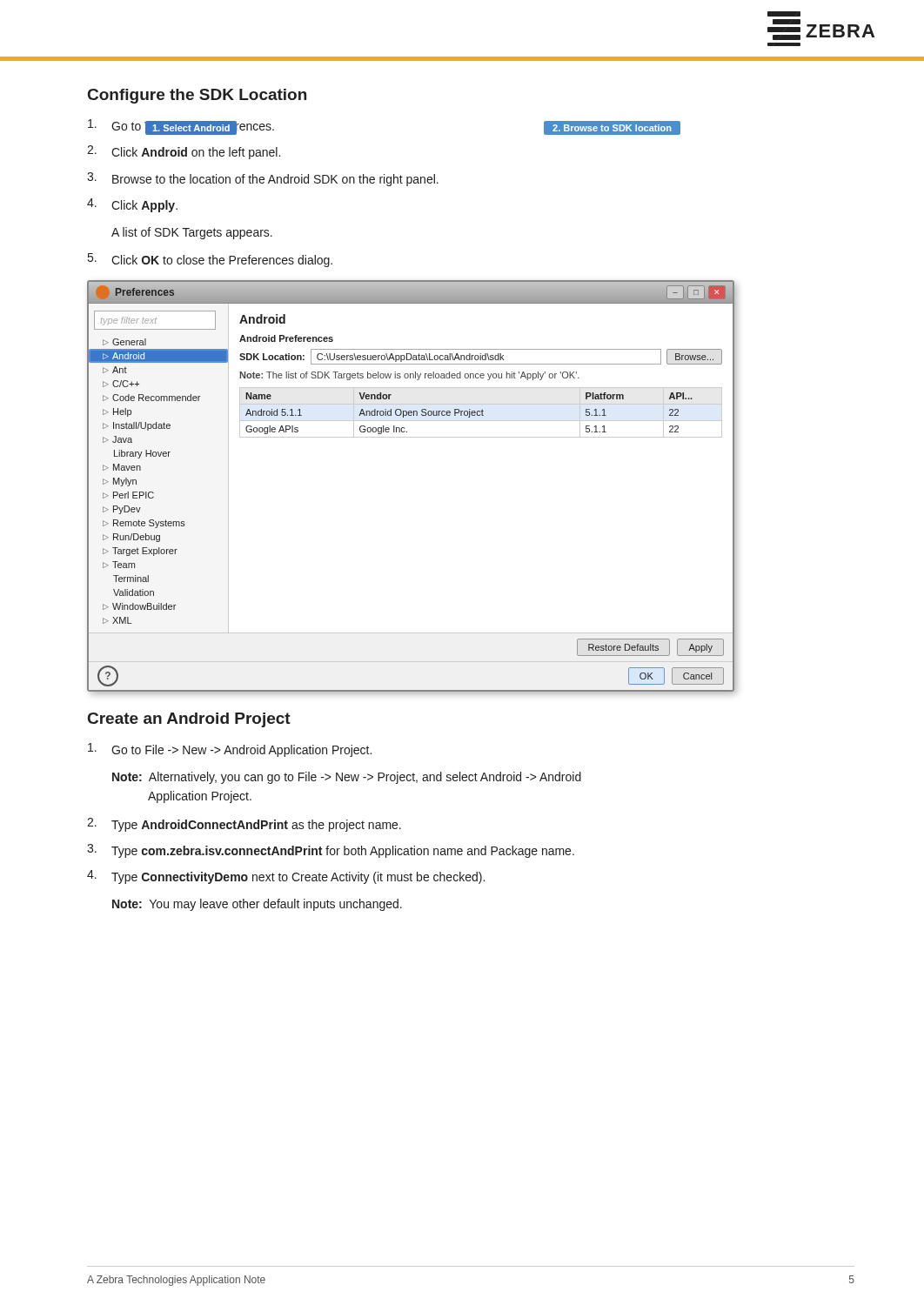This screenshot has height=1305, width=924.
Task: Navigate to the text starting "2. Click Android on the"
Action: point(184,153)
